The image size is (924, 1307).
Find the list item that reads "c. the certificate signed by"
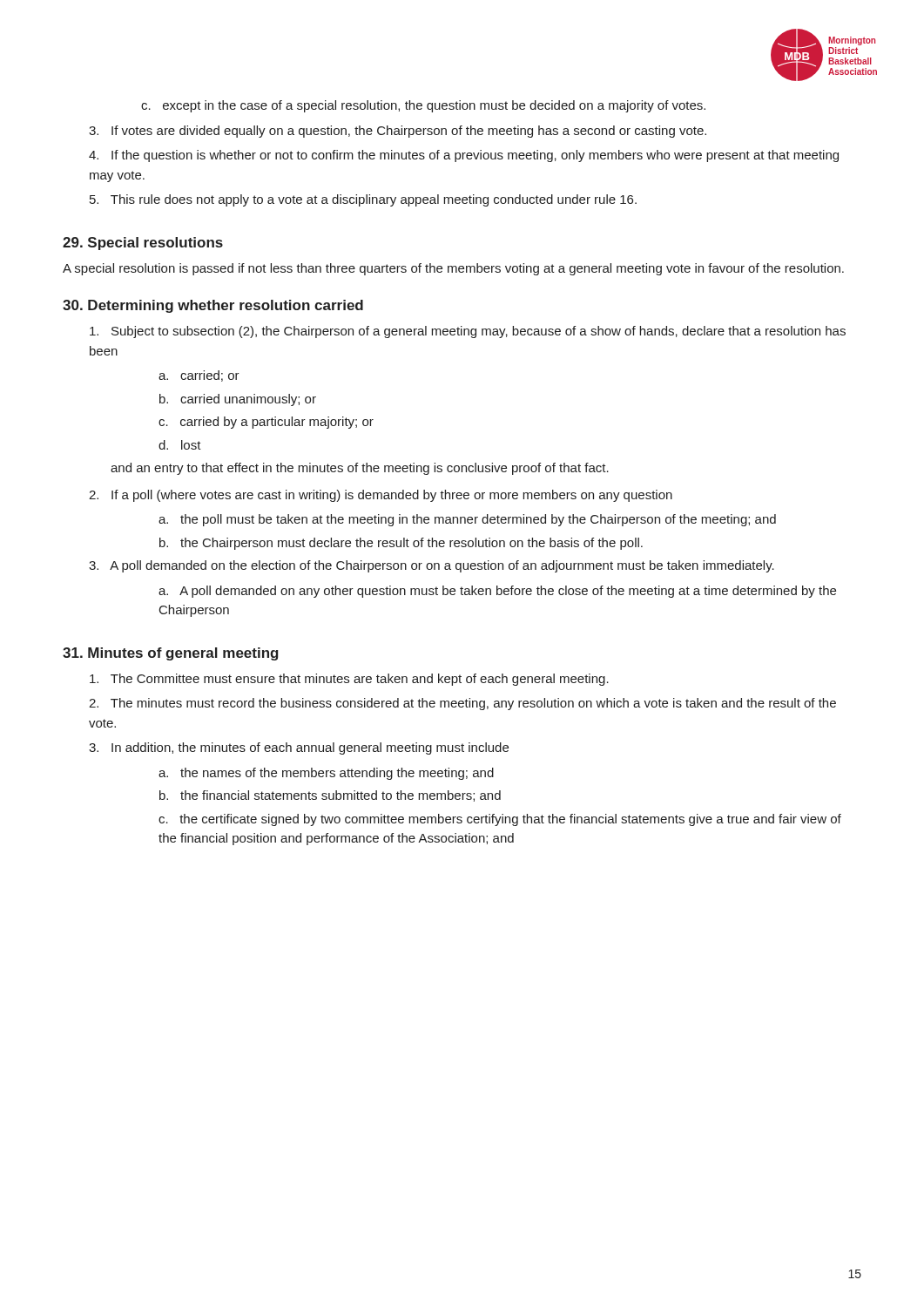click(500, 828)
